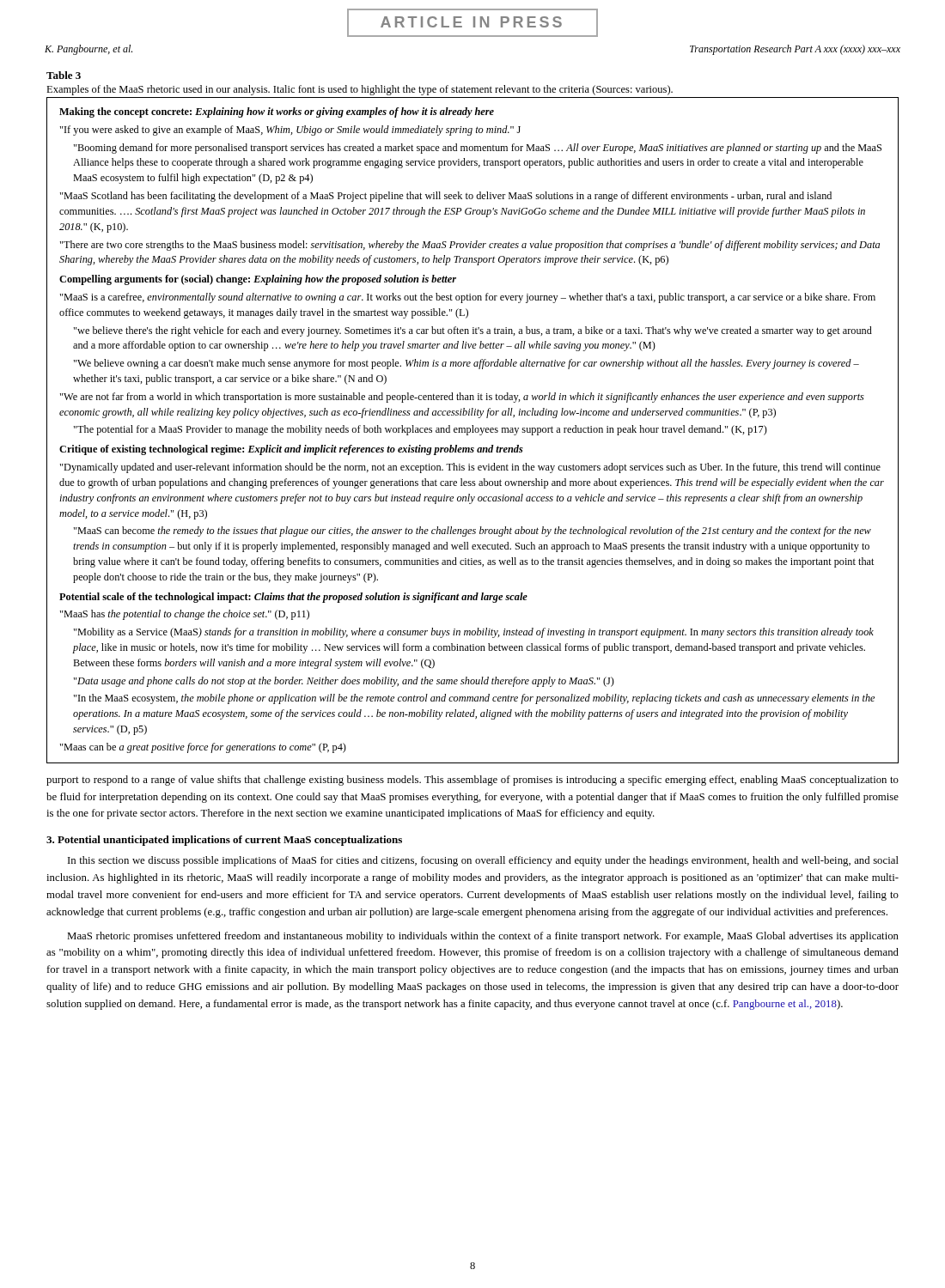
Task: Locate the text block that says "purport to respond"
Action: [472, 796]
